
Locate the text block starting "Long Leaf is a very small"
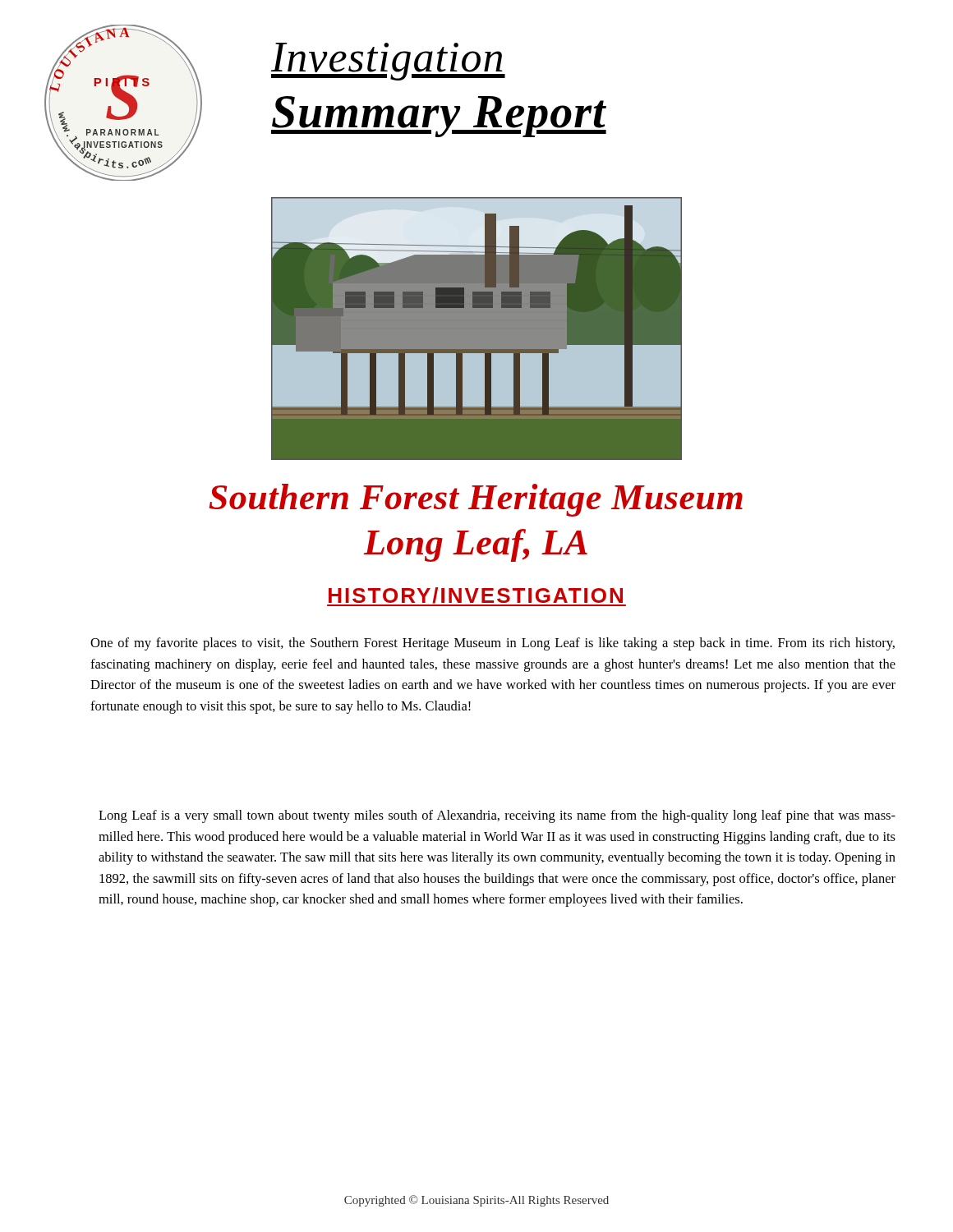497,857
